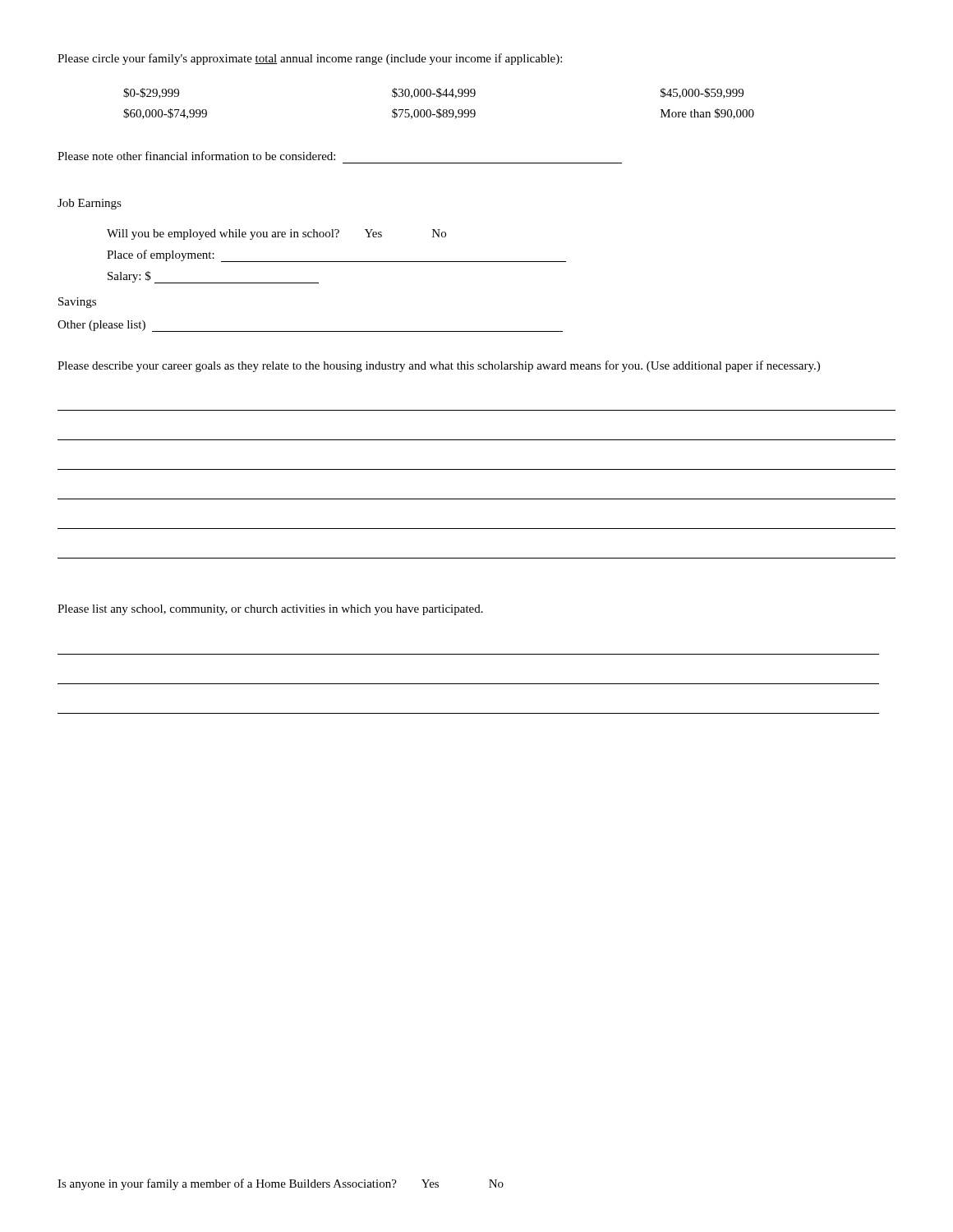Viewport: 953px width, 1232px height.
Task: Locate the table with the text "More than $90,000"
Action: (x=493, y=103)
